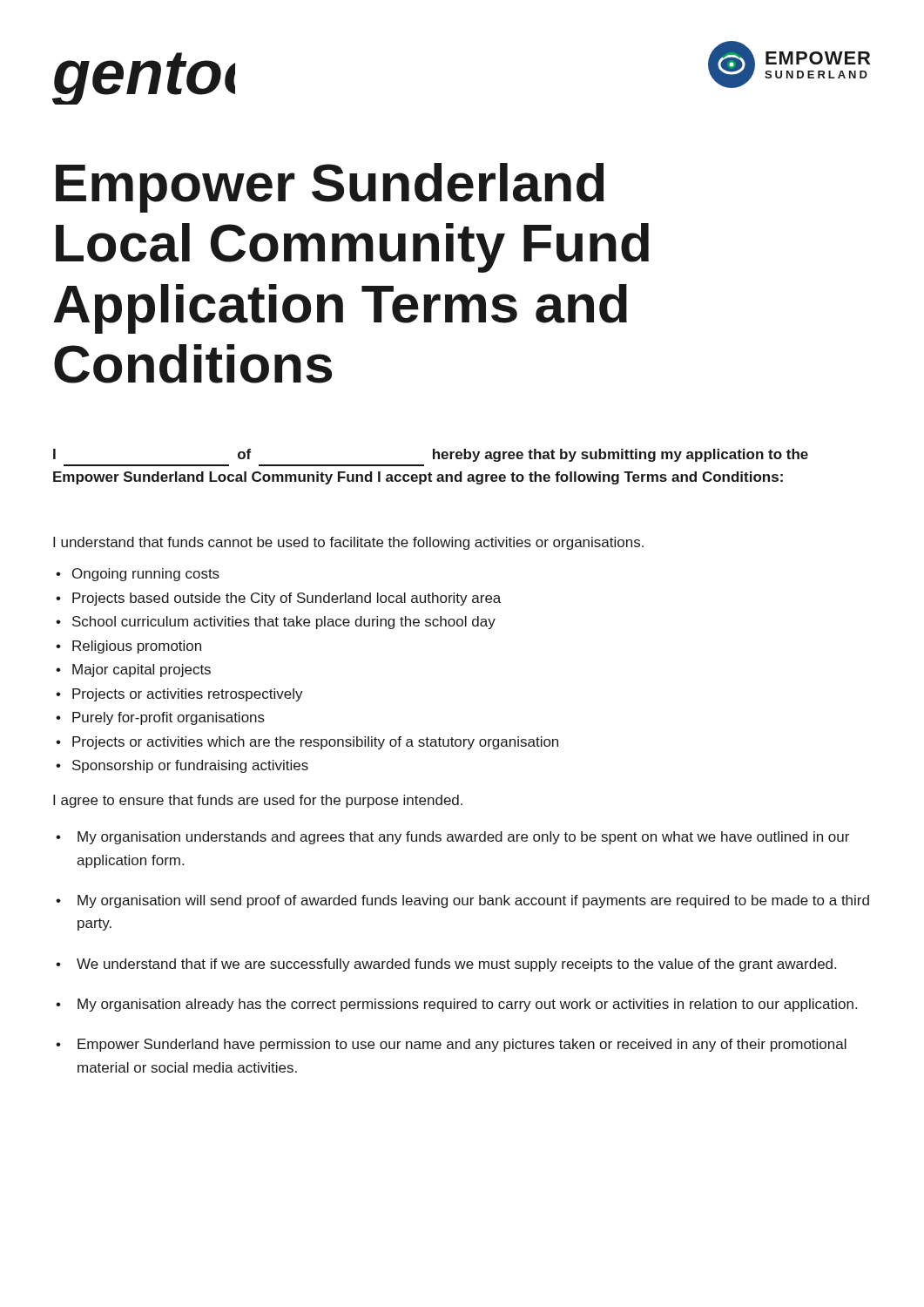Select the text block starting "My organisation understands and agrees that any funds"
The width and height of the screenshot is (924, 1307).
(x=463, y=849)
